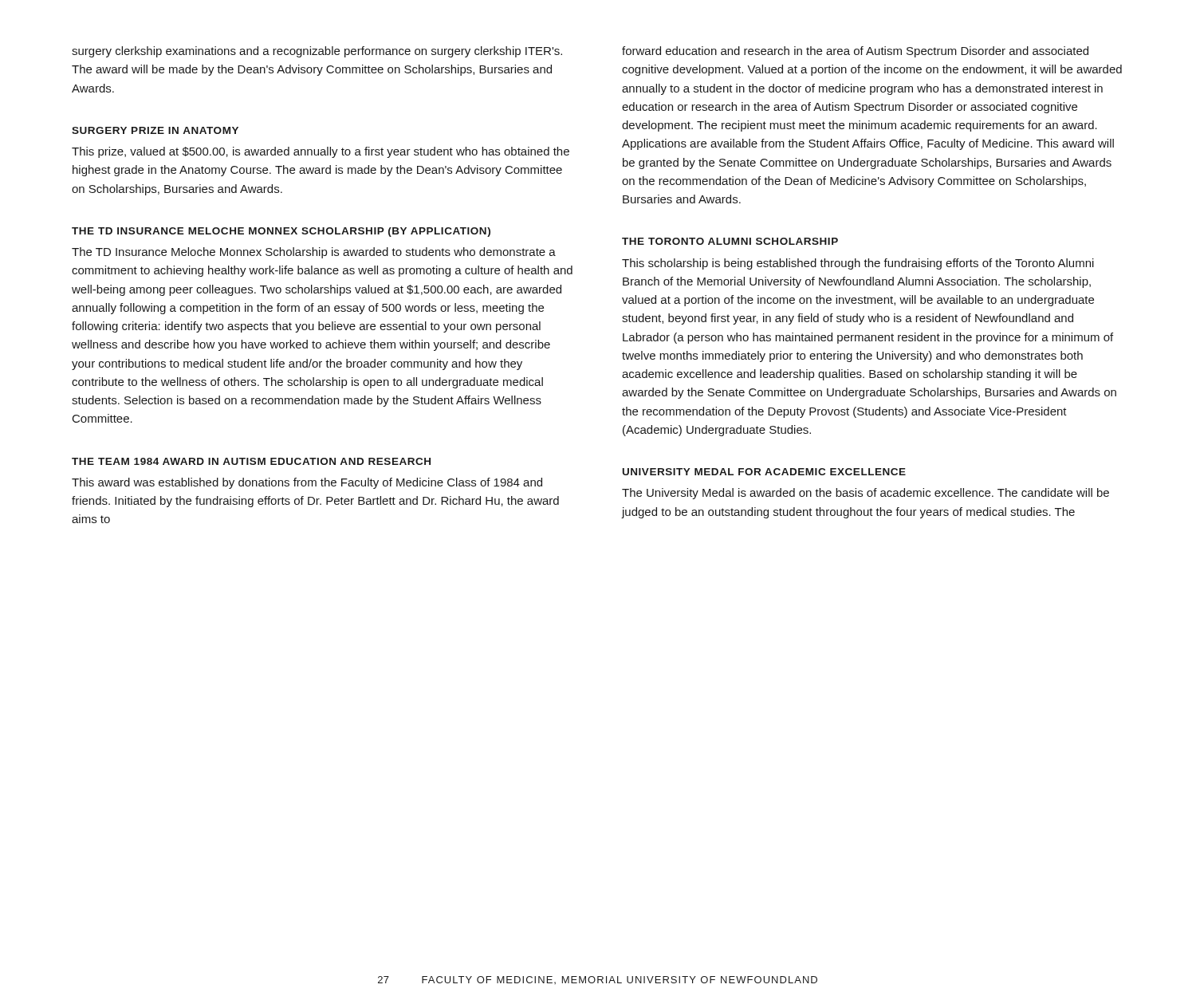
Task: Click the passage that begins "This scholarship is being established through the"
Action: tap(869, 346)
